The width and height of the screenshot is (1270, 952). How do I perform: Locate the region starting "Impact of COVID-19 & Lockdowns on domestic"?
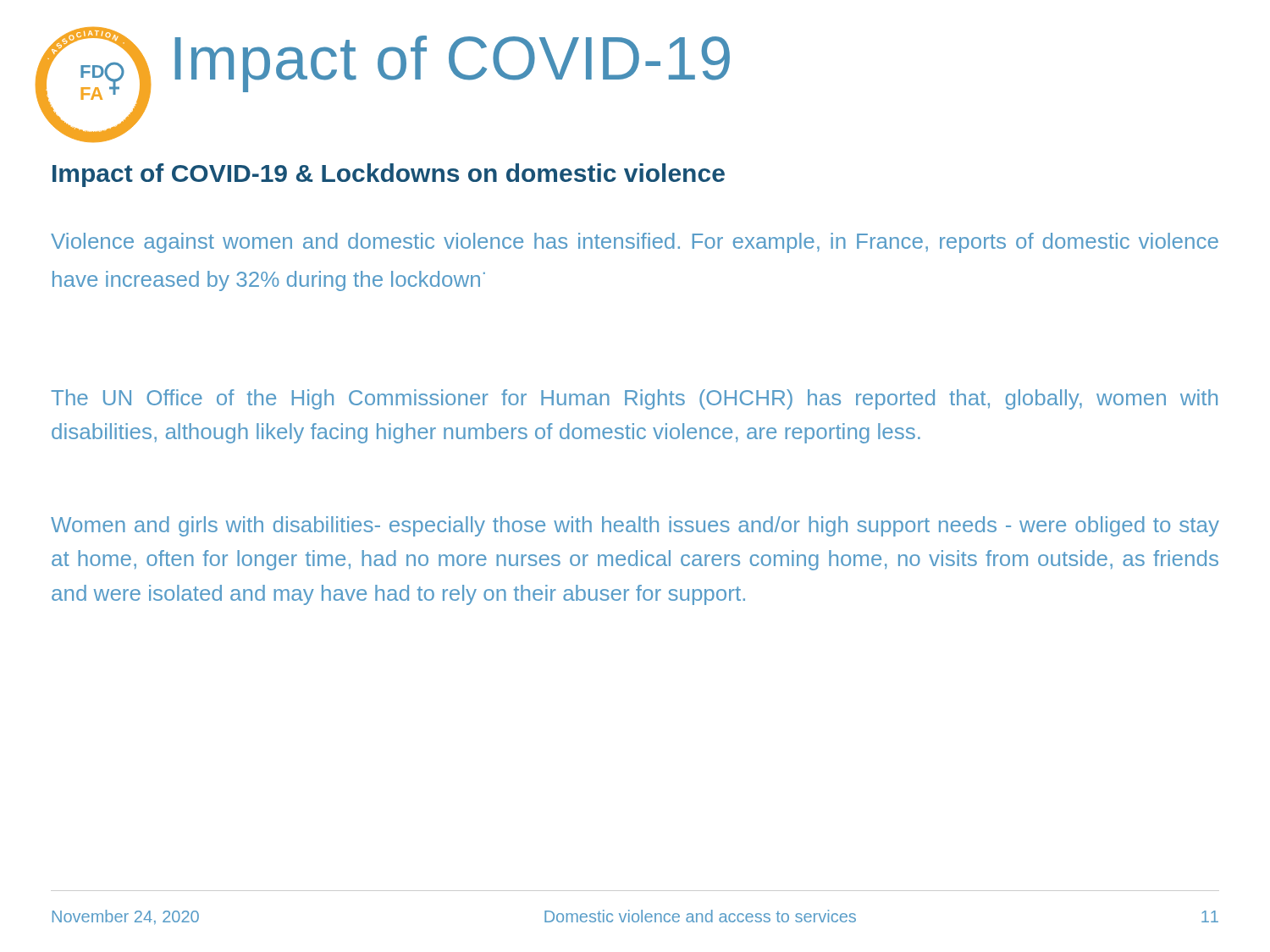pos(388,173)
